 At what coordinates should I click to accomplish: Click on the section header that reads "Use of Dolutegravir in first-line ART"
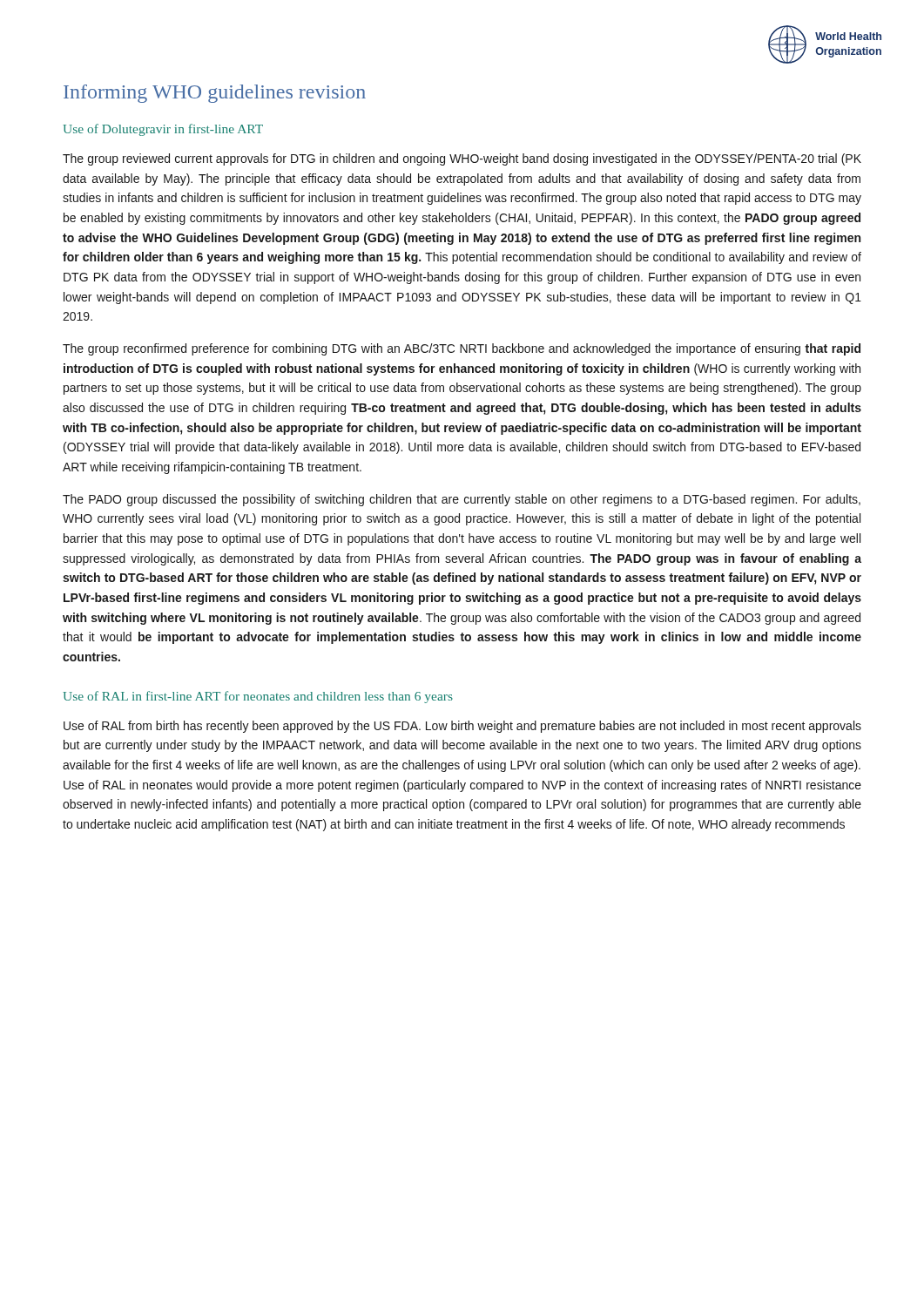(163, 129)
